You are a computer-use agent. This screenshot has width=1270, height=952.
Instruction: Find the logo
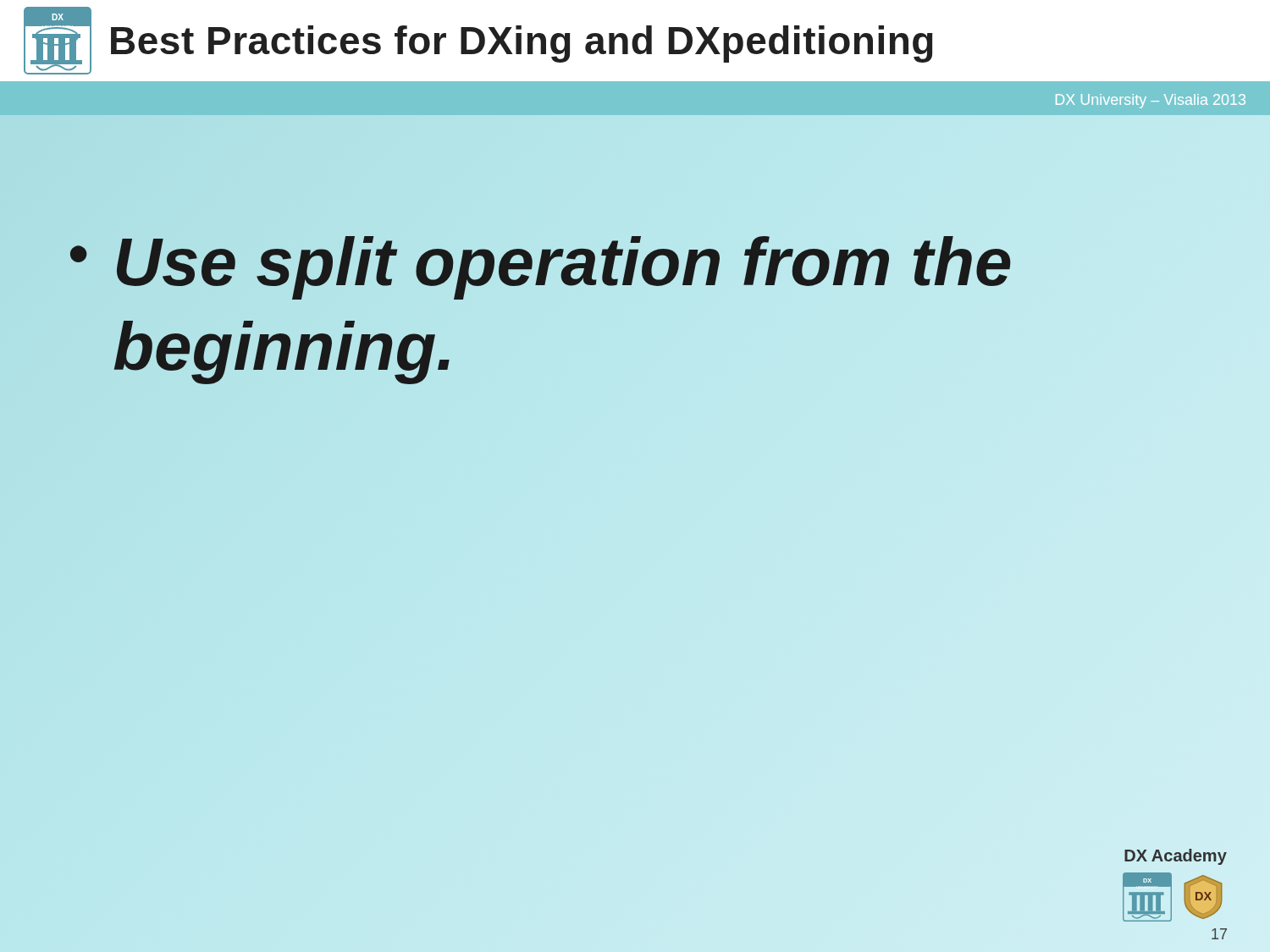coord(1175,884)
